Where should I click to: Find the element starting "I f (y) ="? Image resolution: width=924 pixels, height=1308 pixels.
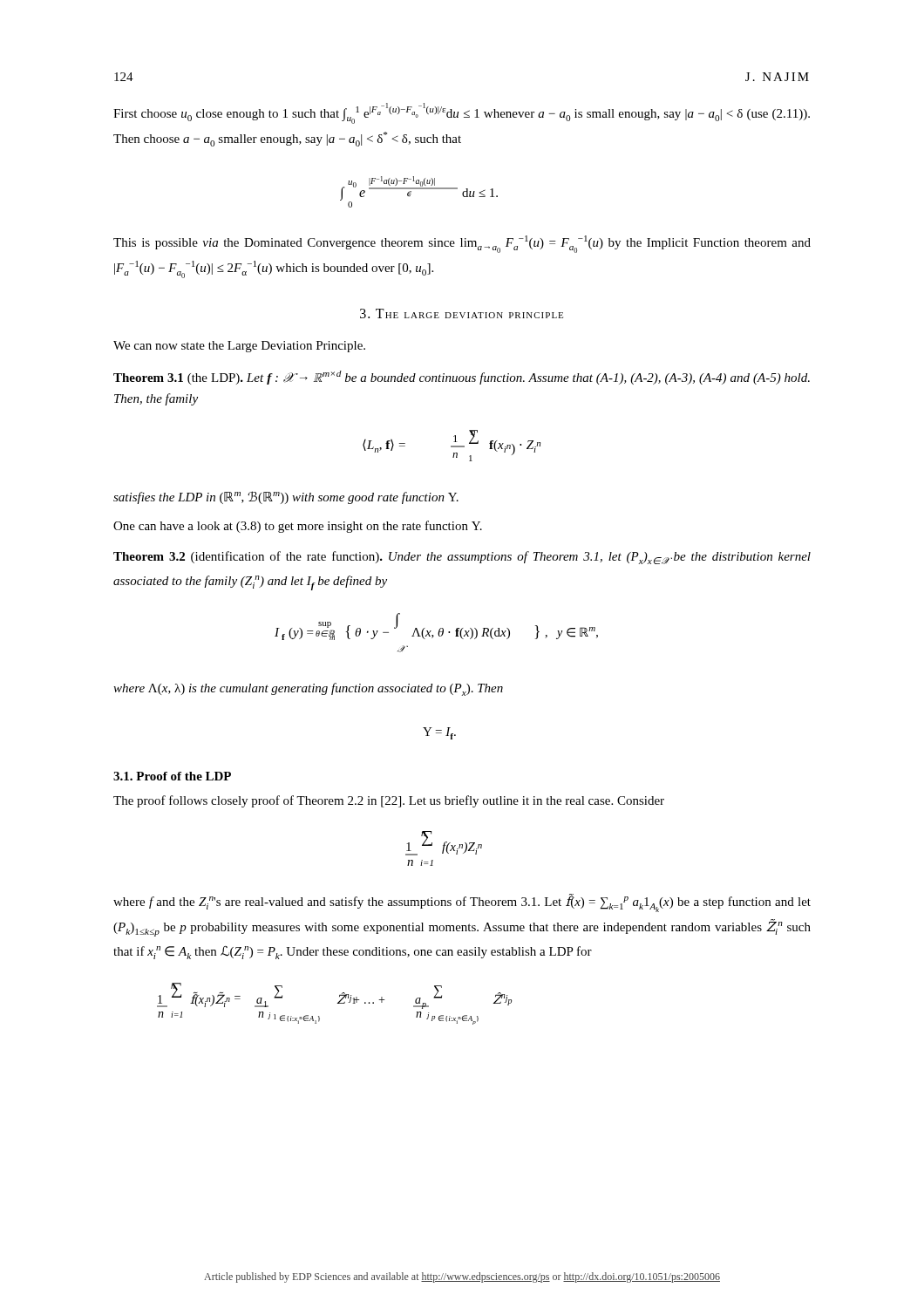pyautogui.click(x=462, y=634)
